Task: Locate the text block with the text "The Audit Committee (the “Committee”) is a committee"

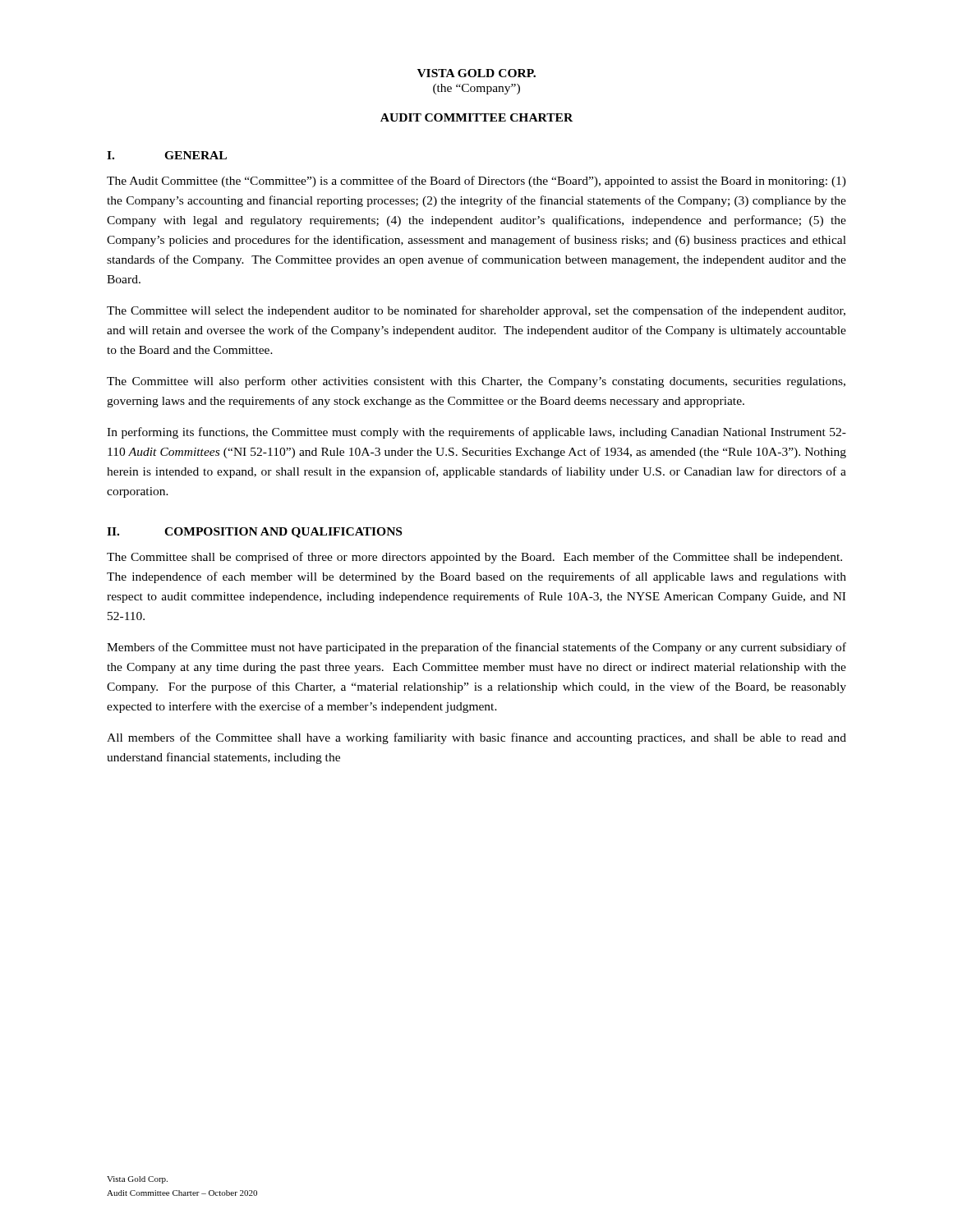Action: (476, 230)
